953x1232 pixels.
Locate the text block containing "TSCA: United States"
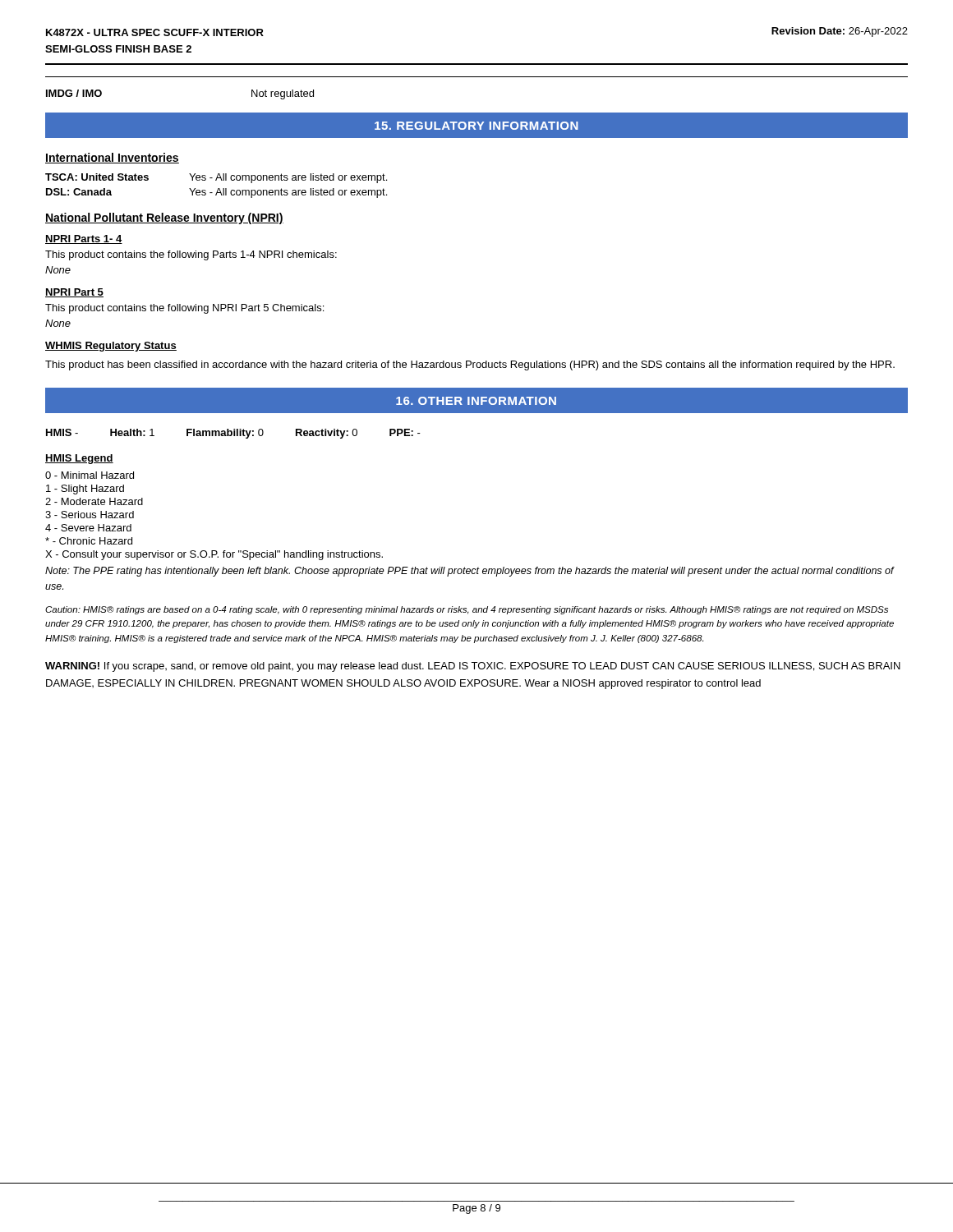point(216,178)
